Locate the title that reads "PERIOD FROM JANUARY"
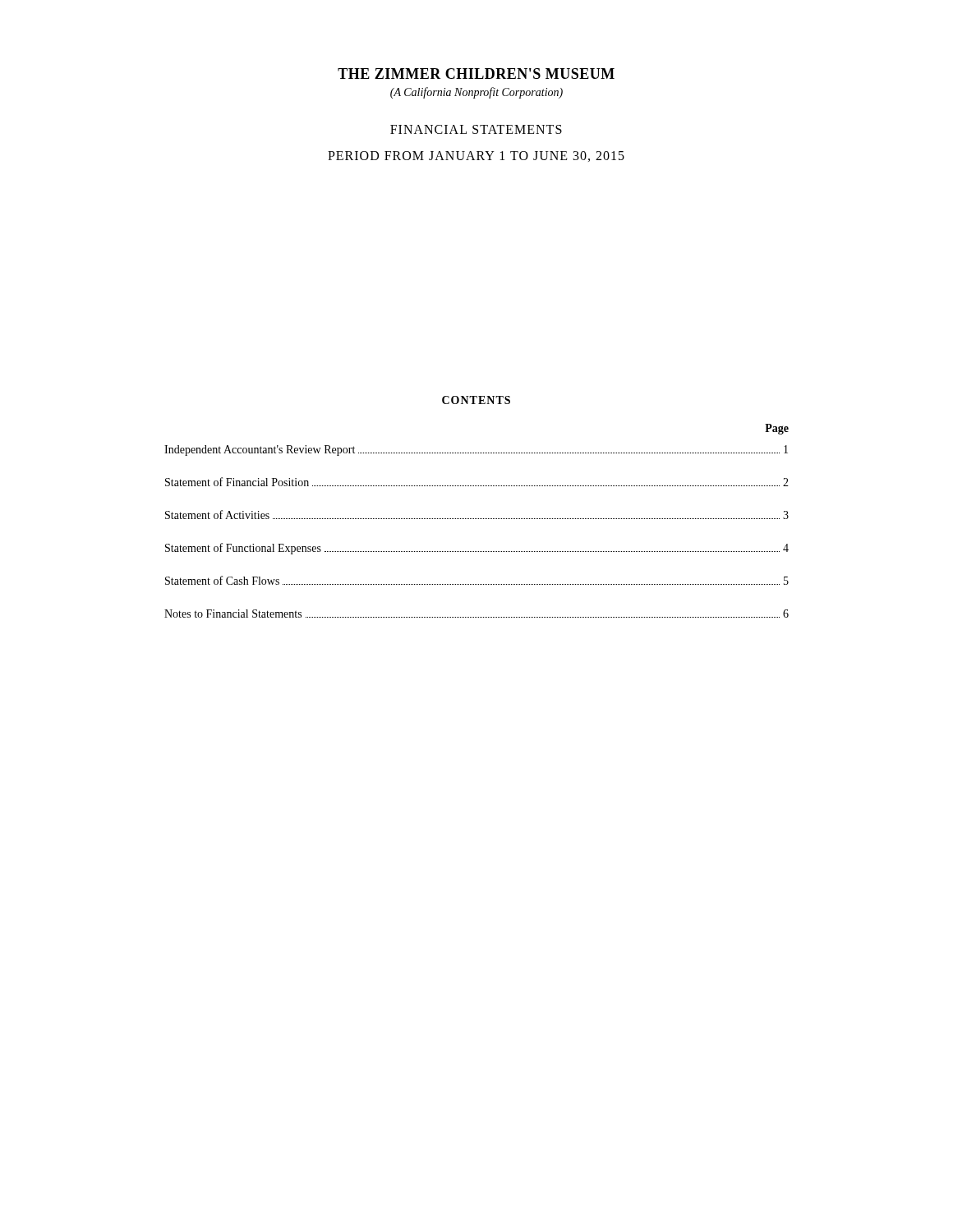The width and height of the screenshot is (953, 1232). pyautogui.click(x=476, y=156)
